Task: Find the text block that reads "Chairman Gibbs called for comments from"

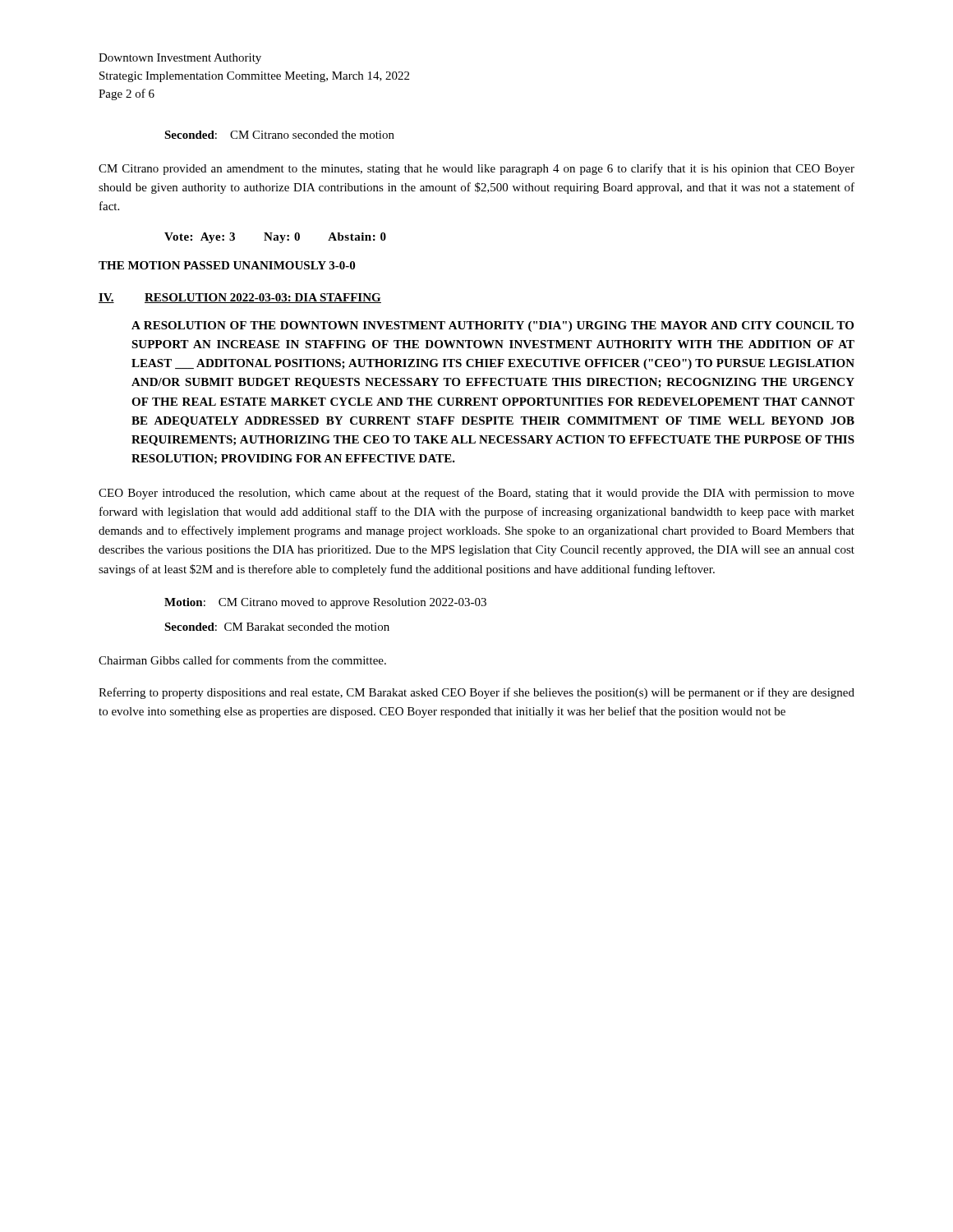Action: [x=243, y=660]
